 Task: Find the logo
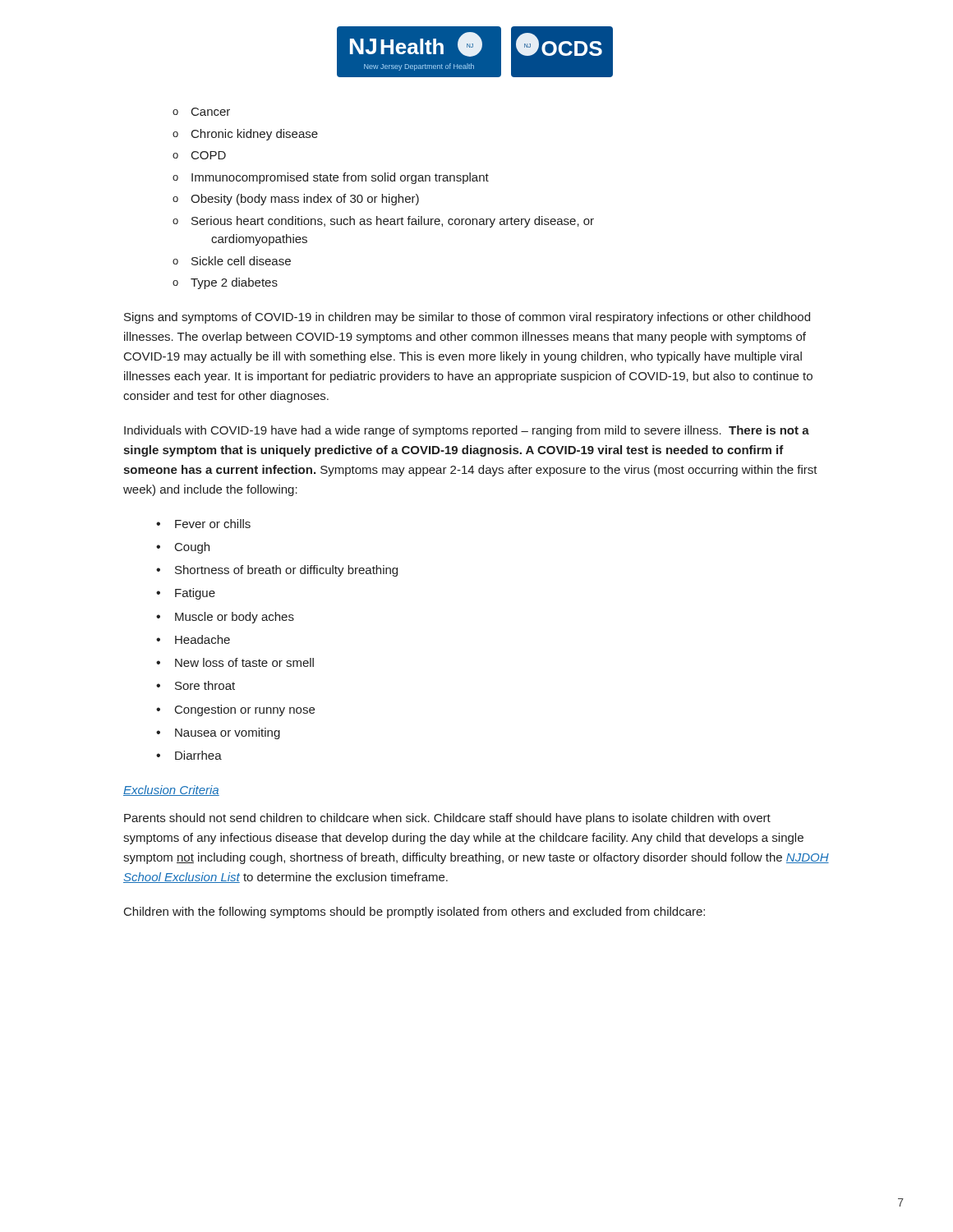tap(476, 50)
